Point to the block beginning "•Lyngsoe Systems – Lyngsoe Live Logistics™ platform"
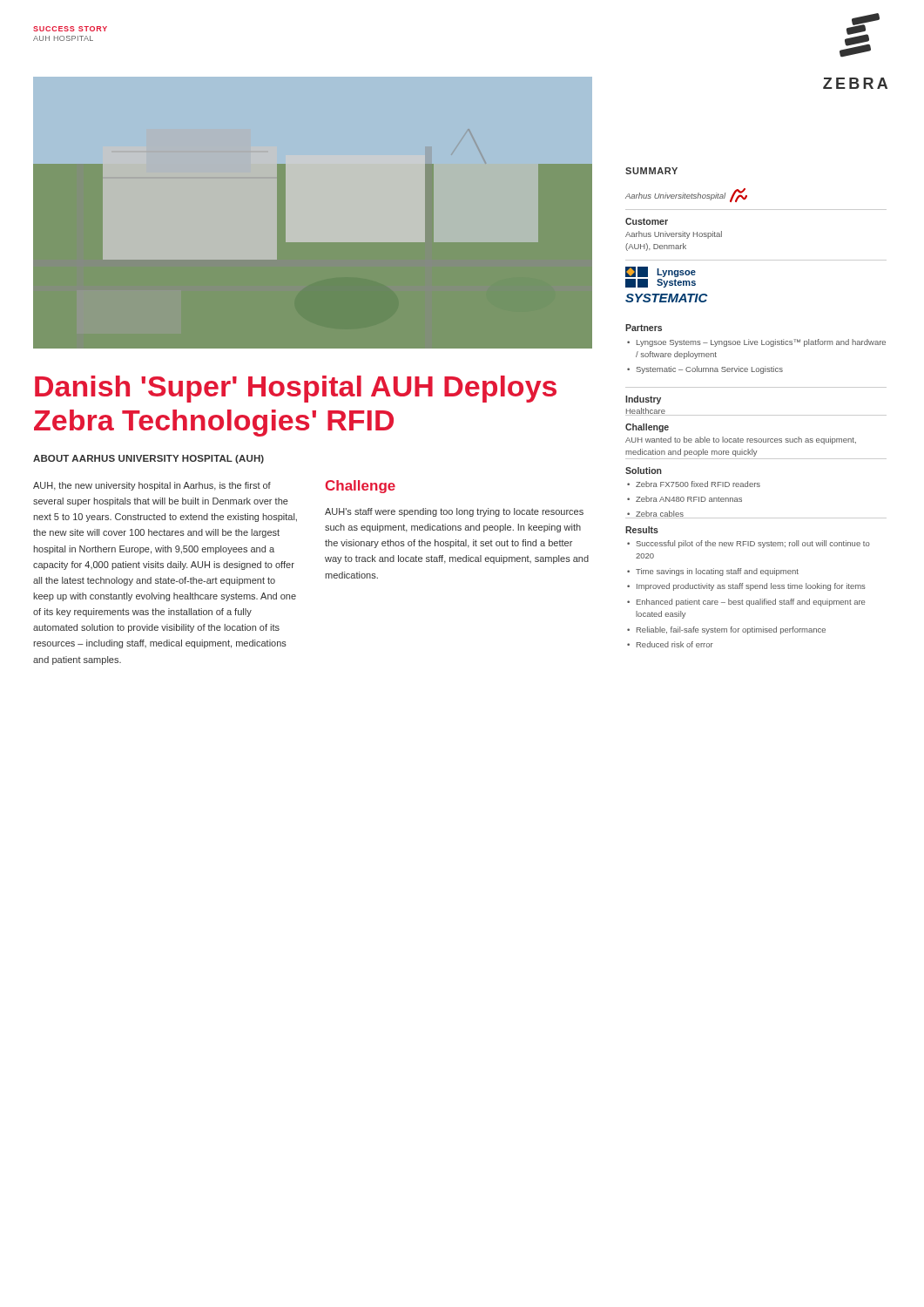 click(x=756, y=356)
